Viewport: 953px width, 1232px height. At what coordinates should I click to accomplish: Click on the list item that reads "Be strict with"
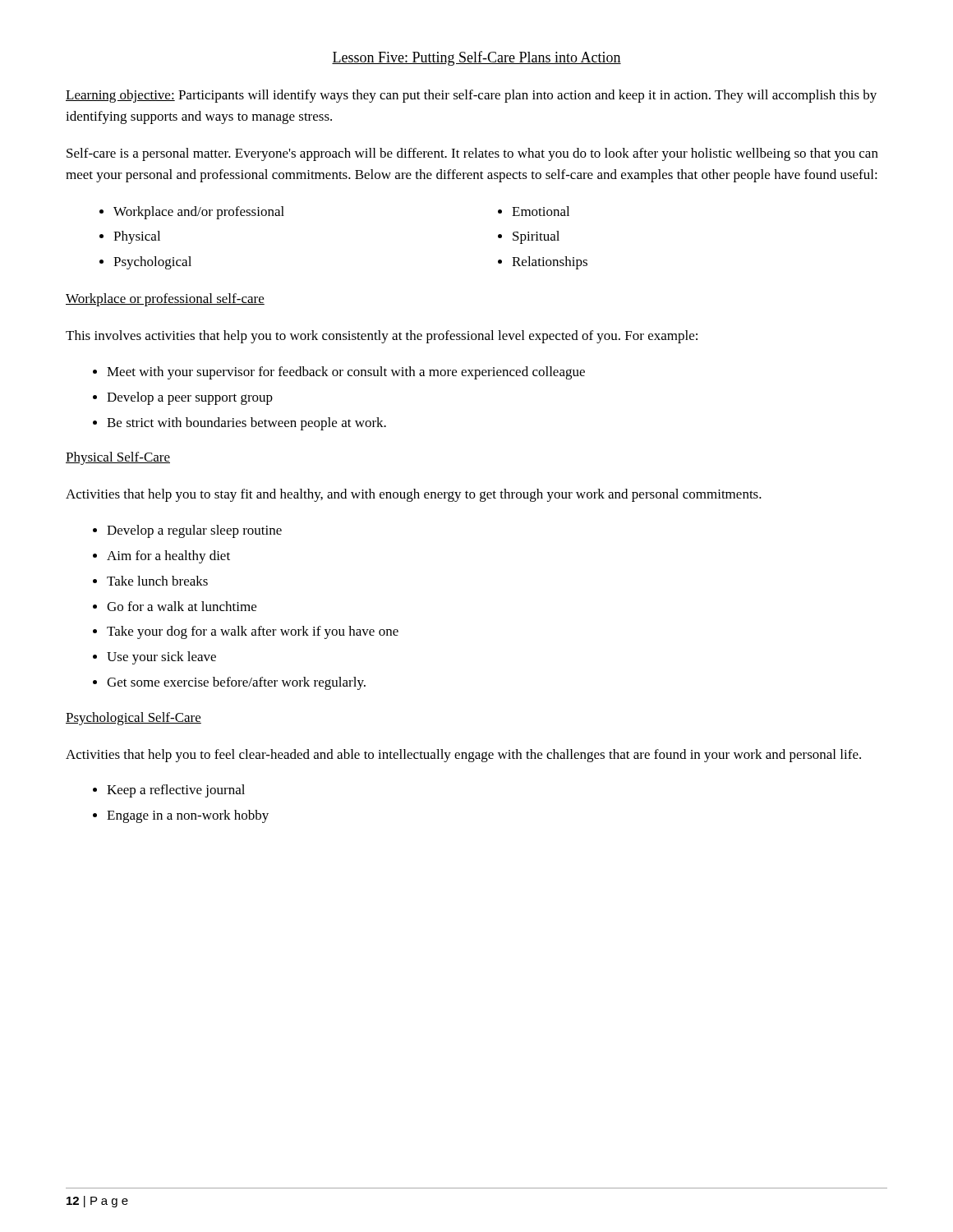[x=247, y=422]
